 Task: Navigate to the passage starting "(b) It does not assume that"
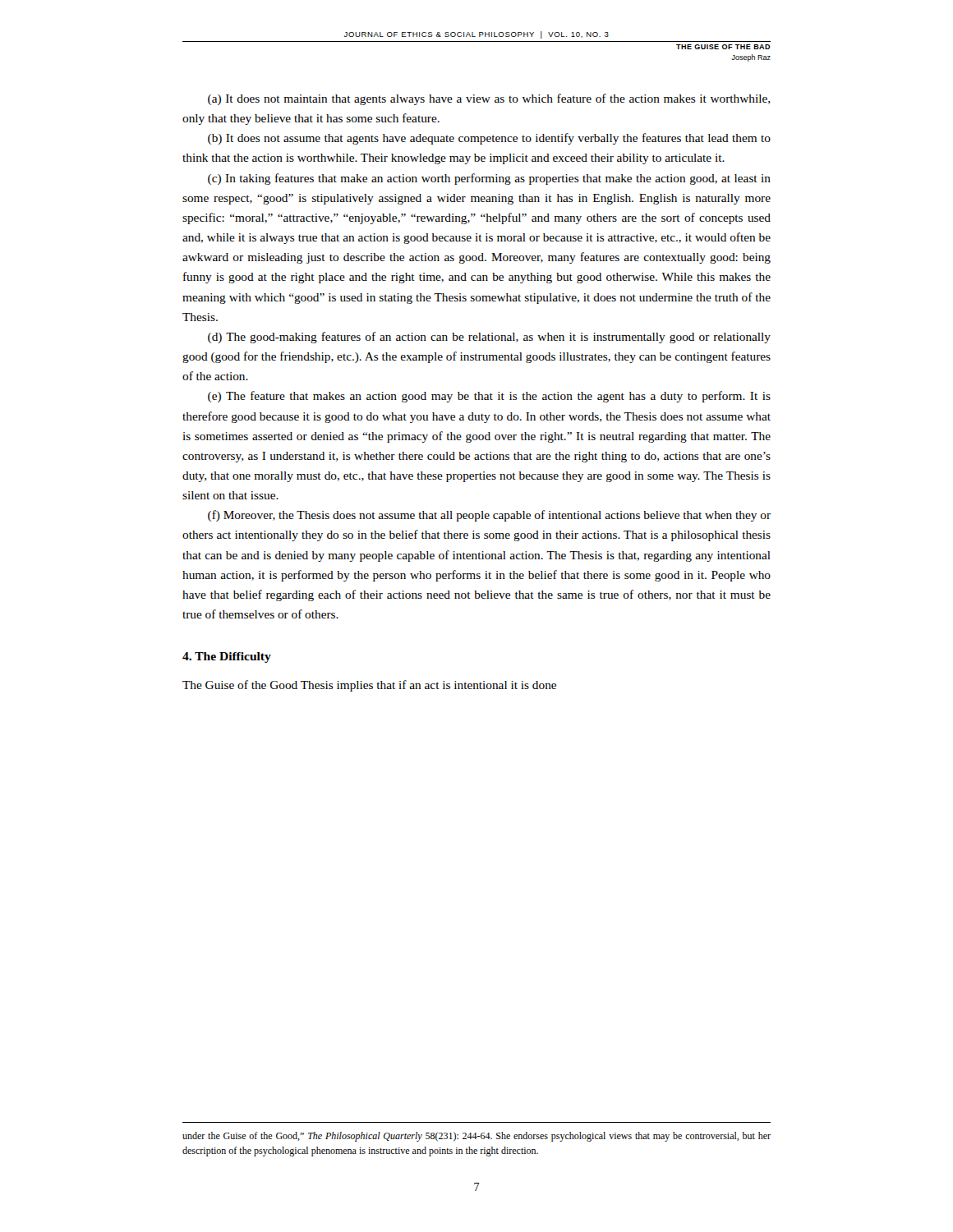point(476,148)
